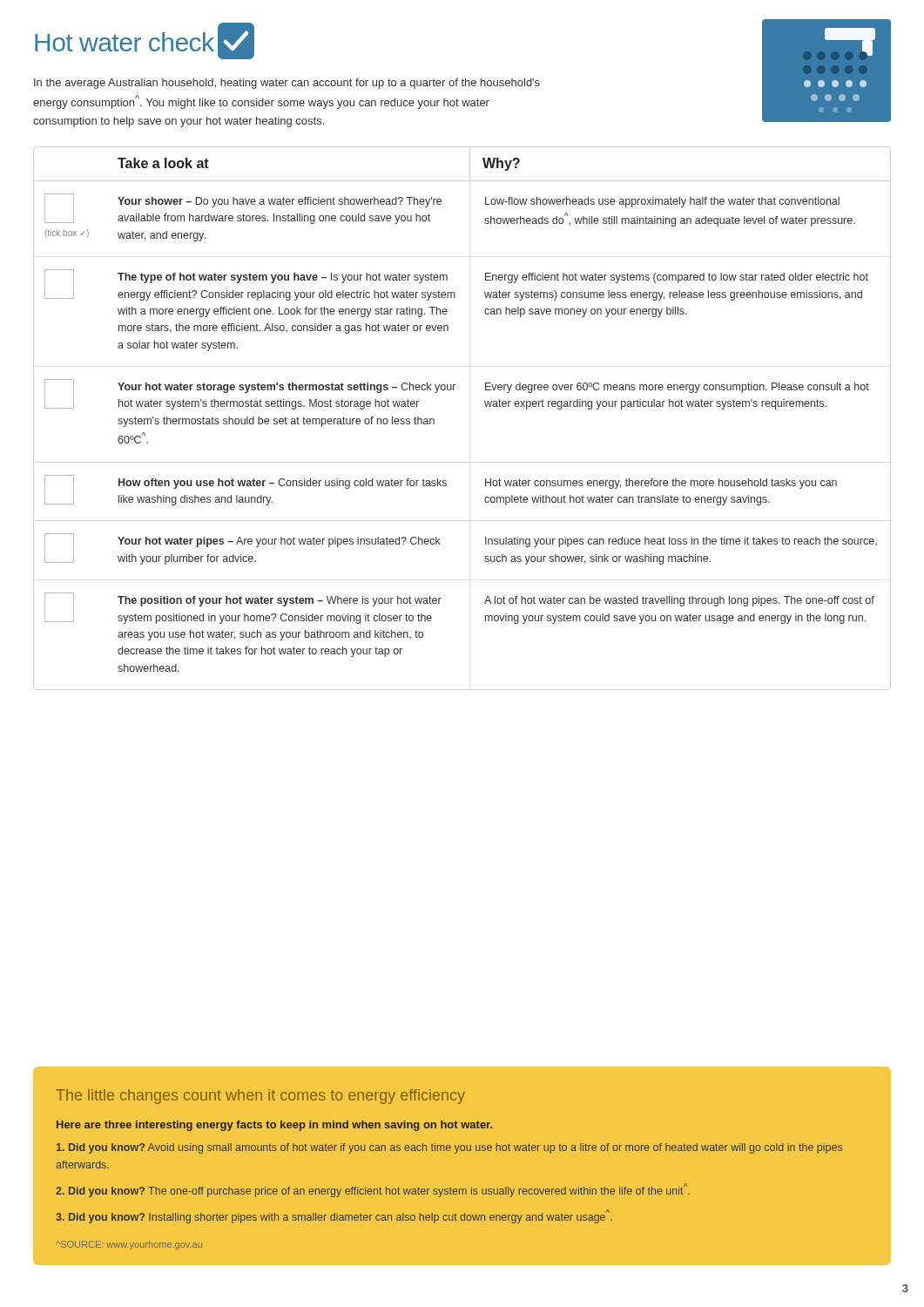The image size is (924, 1307).
Task: Find the section header on this page that starts "The little changes"
Action: (x=260, y=1095)
